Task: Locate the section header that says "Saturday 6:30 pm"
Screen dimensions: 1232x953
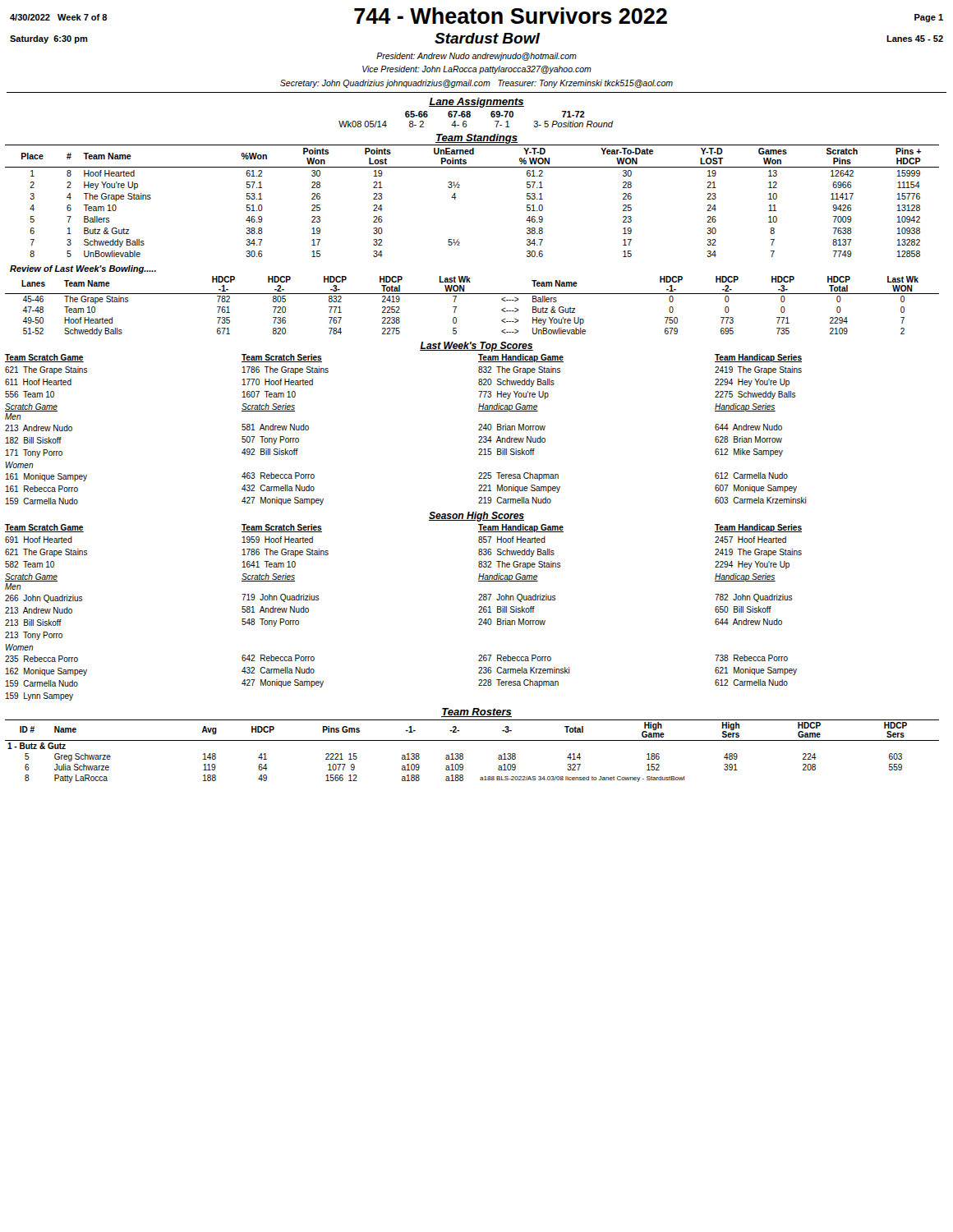Action: point(49,39)
